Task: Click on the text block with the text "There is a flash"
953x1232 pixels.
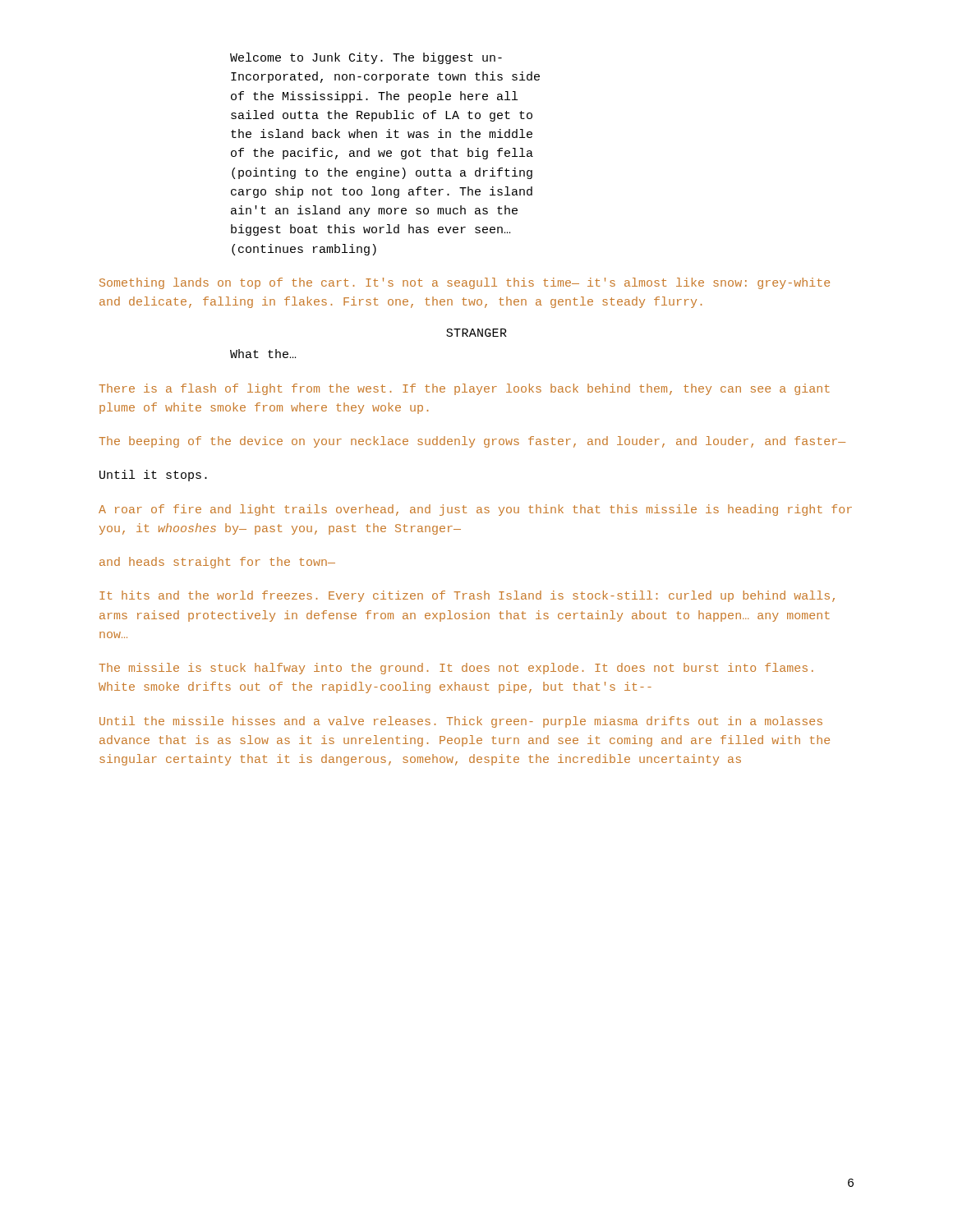Action: coord(465,399)
